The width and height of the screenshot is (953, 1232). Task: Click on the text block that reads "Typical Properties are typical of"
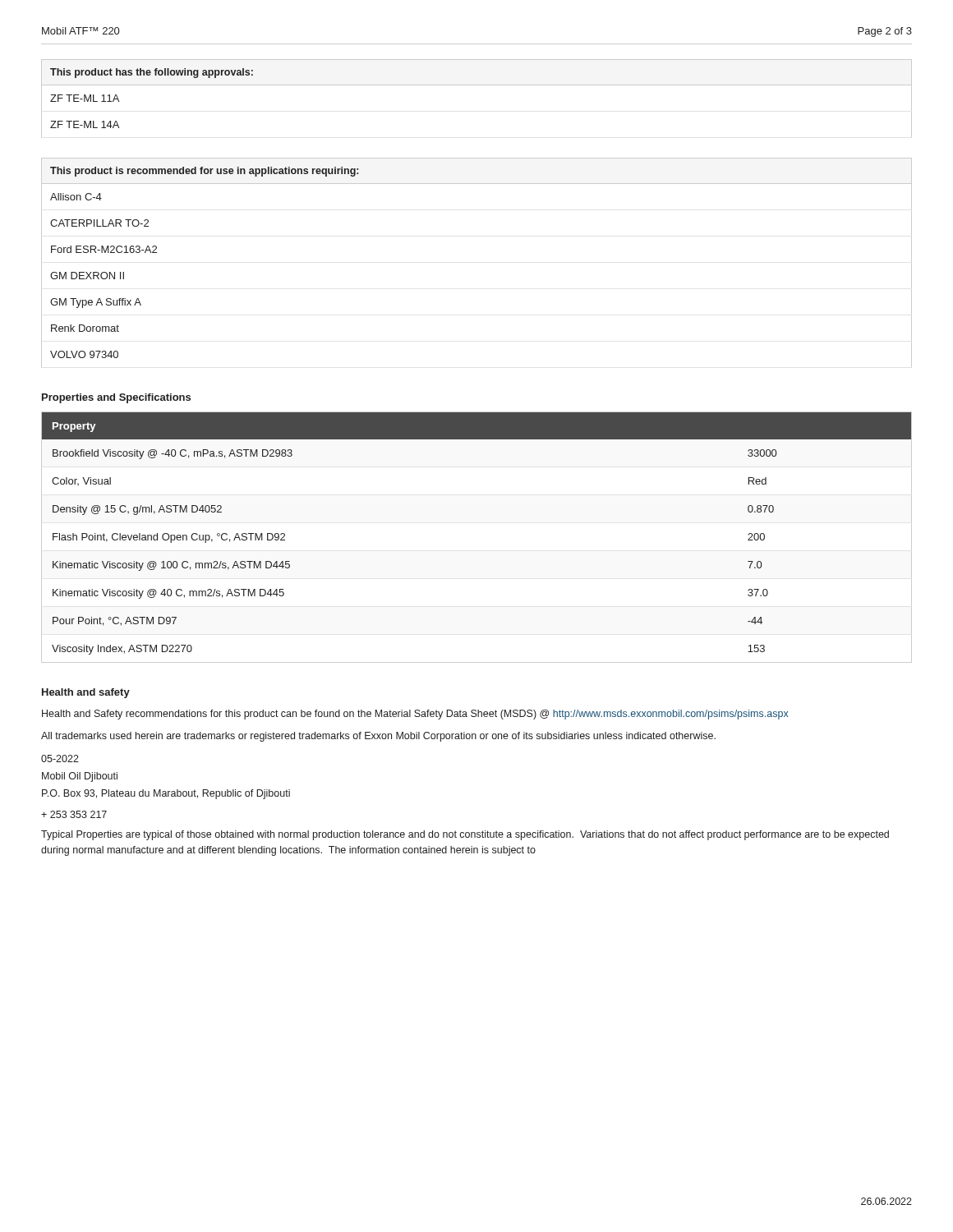click(465, 842)
